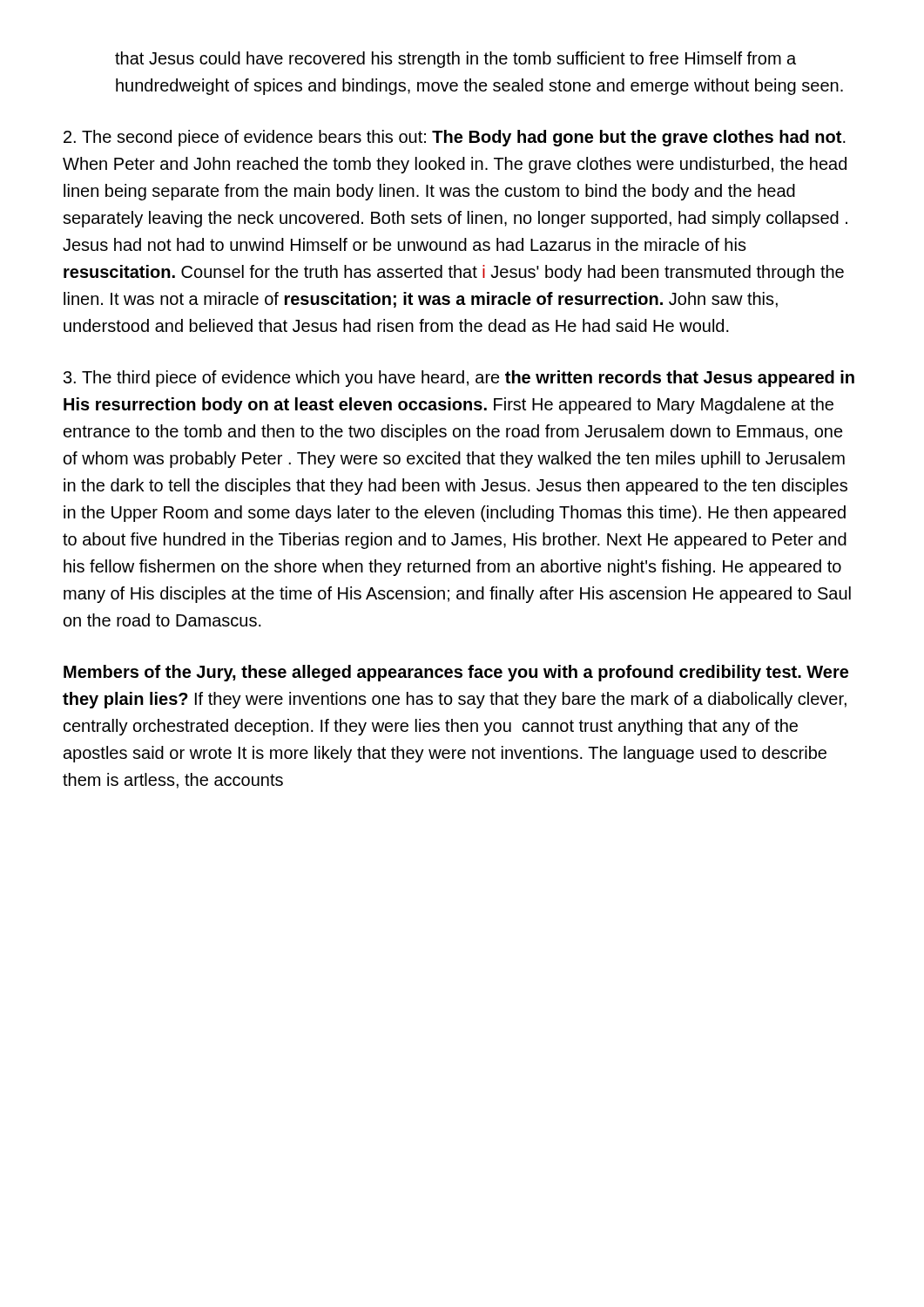Locate the text block that says "that Jesus could have recovered his strength"

click(x=480, y=72)
